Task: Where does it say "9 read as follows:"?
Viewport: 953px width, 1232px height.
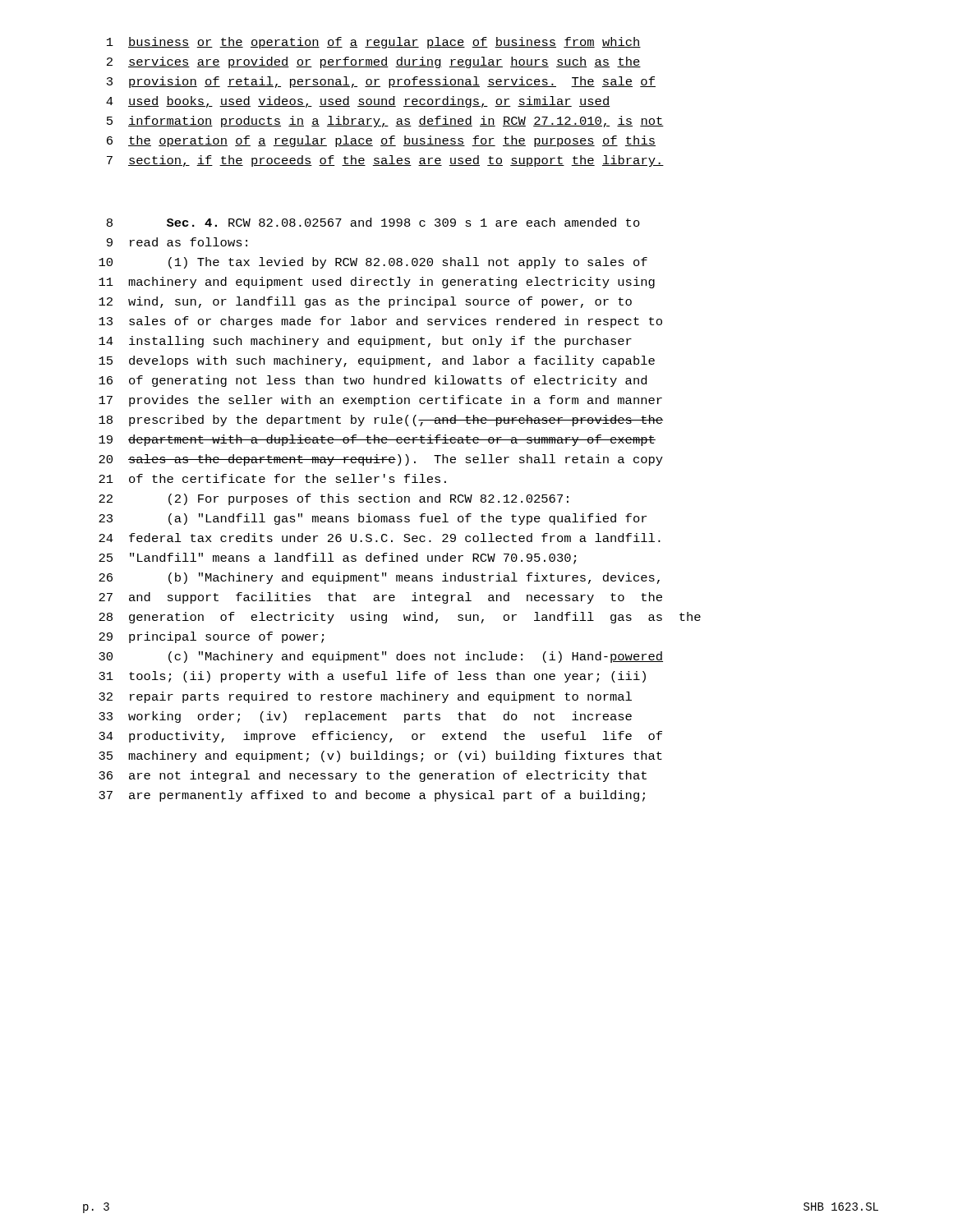Action: point(177,242)
